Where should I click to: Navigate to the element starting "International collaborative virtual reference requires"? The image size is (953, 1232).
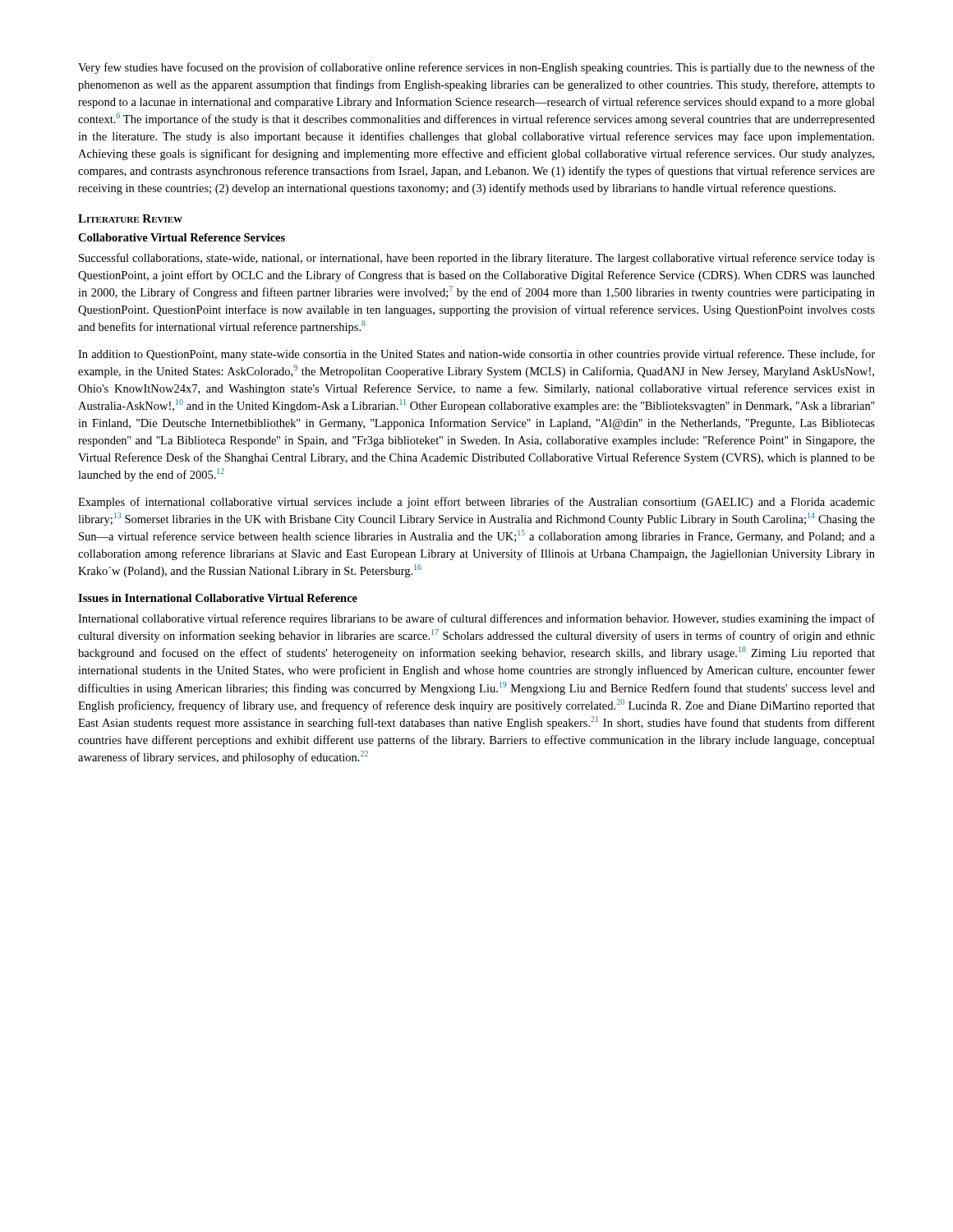tap(476, 688)
